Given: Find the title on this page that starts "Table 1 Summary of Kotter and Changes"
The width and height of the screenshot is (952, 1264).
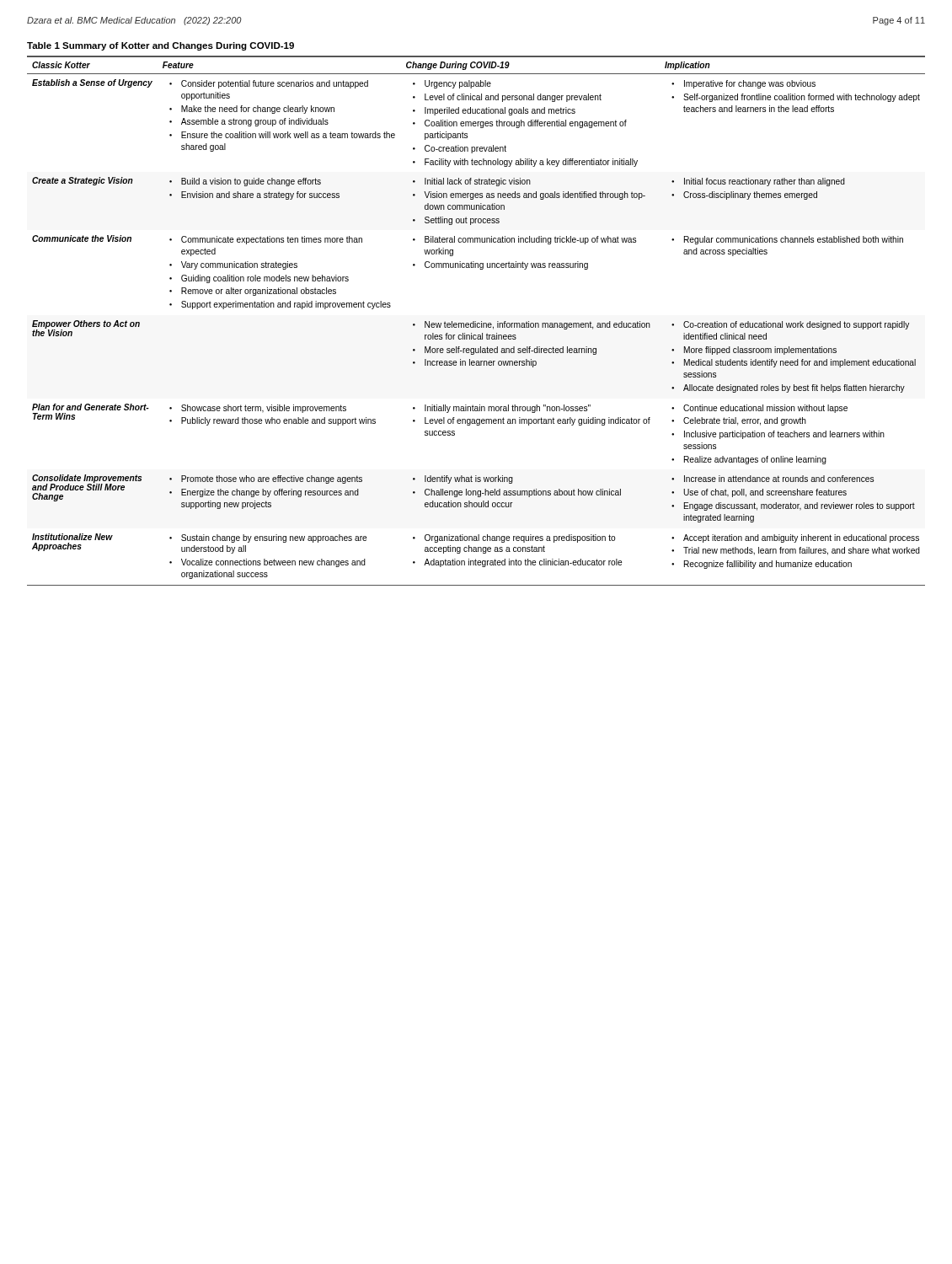Looking at the screenshot, I should pos(161,46).
